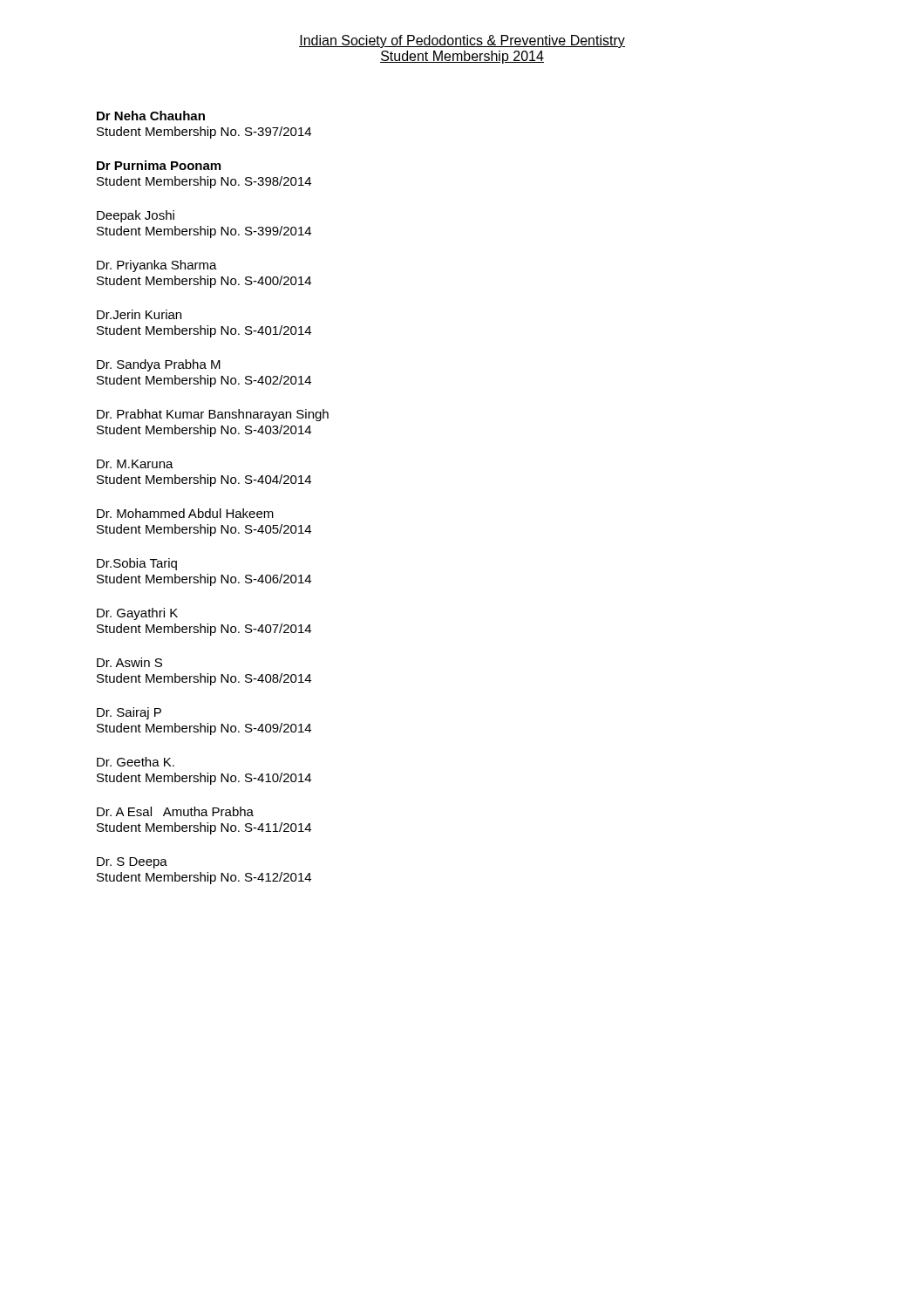924x1308 pixels.
Task: Locate the block of text that opens with "Dr. A Esal Amutha Prabha Student"
Action: click(175, 811)
